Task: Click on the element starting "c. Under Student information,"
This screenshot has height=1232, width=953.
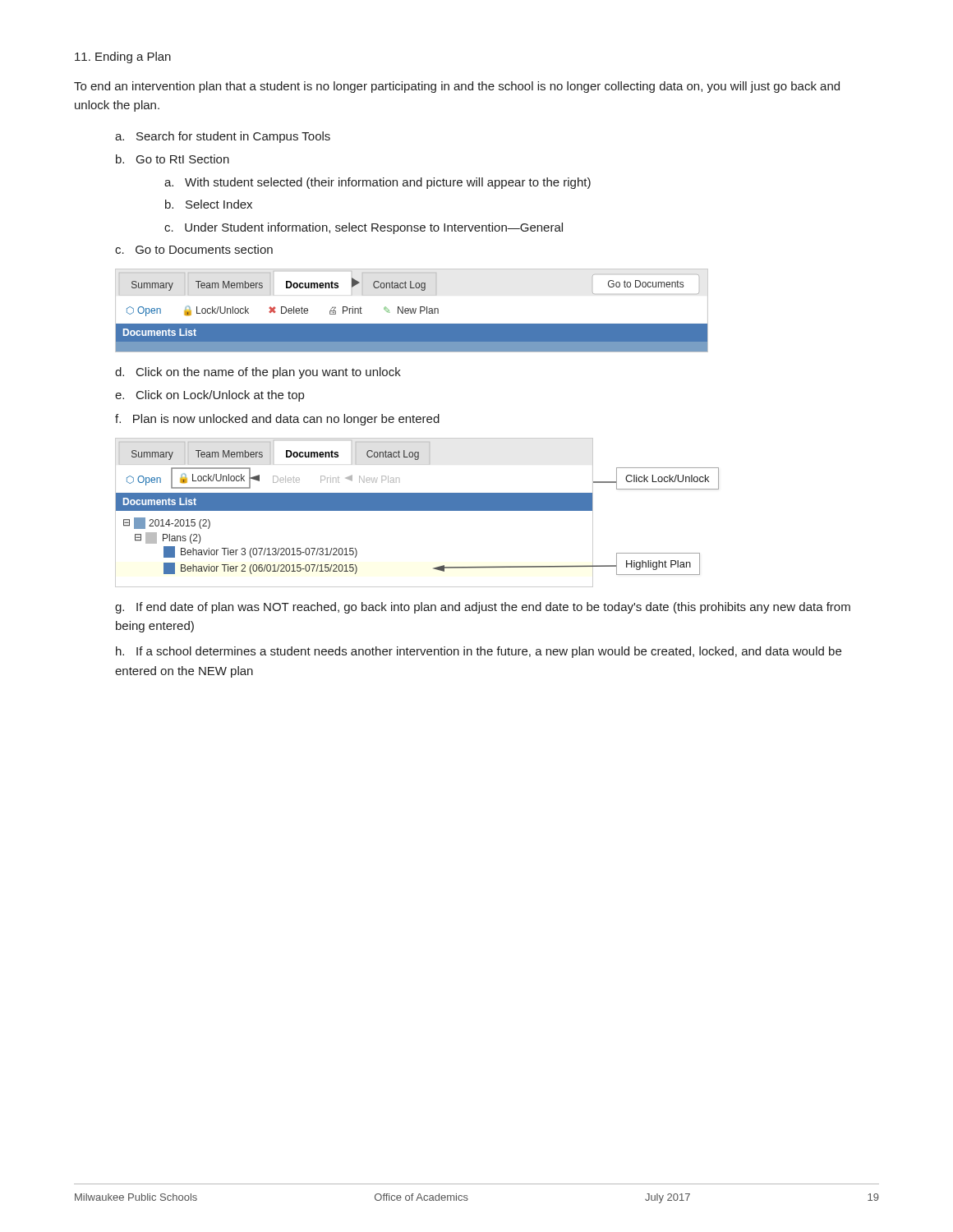Action: 364,227
